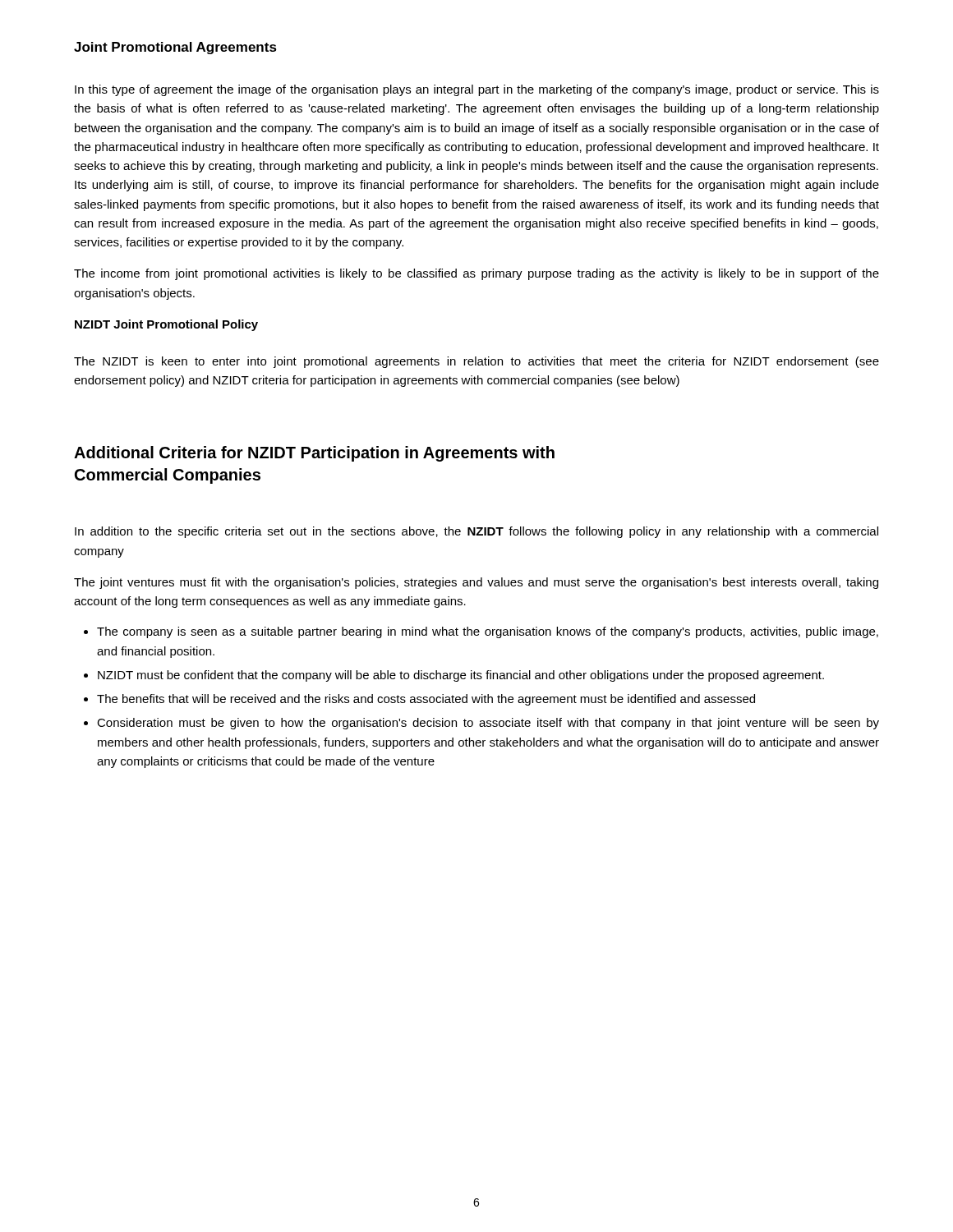The width and height of the screenshot is (953, 1232).
Task: Locate the text block that reads "In this type of"
Action: [476, 166]
